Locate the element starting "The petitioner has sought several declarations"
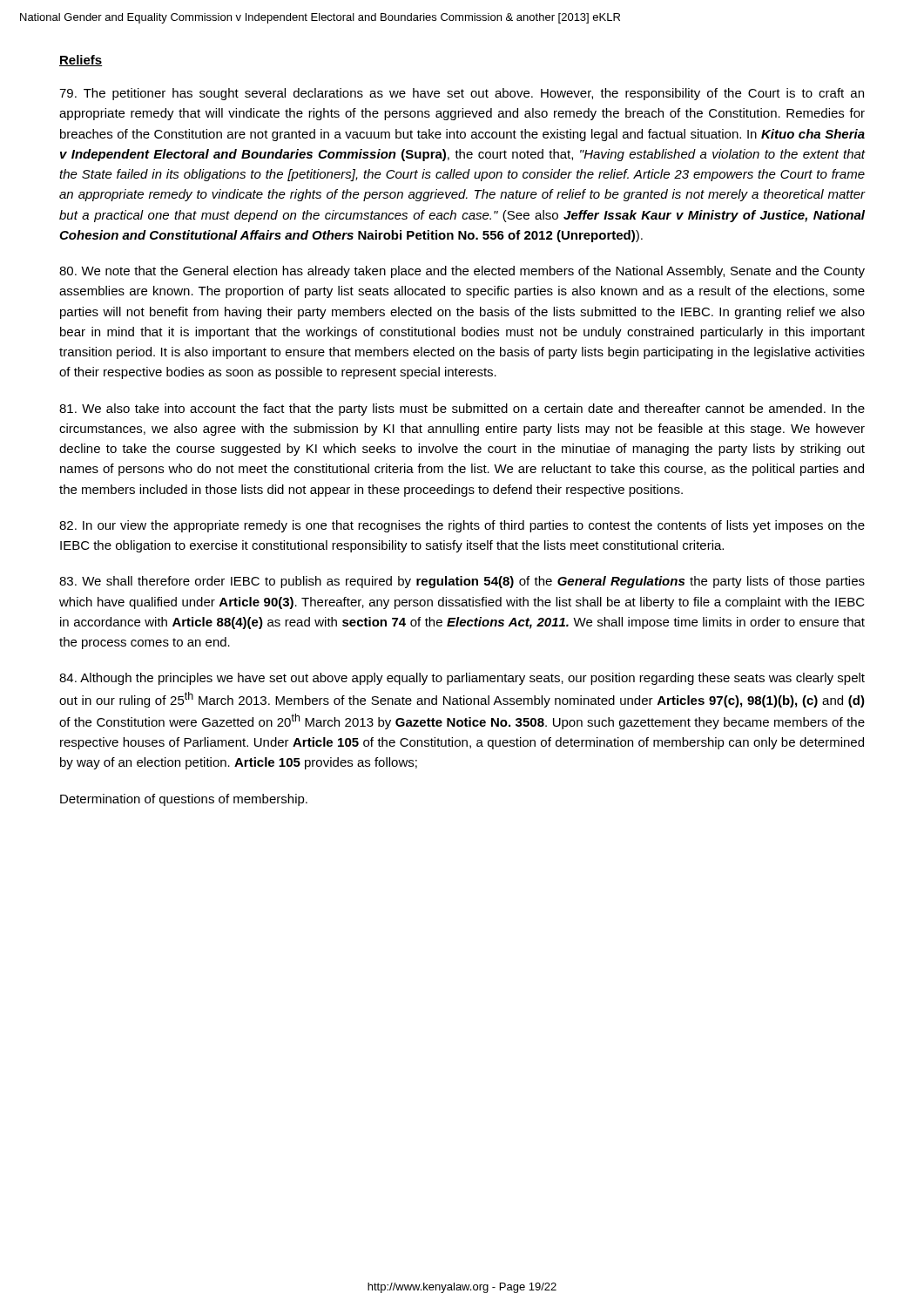The height and width of the screenshot is (1307, 924). pos(462,164)
